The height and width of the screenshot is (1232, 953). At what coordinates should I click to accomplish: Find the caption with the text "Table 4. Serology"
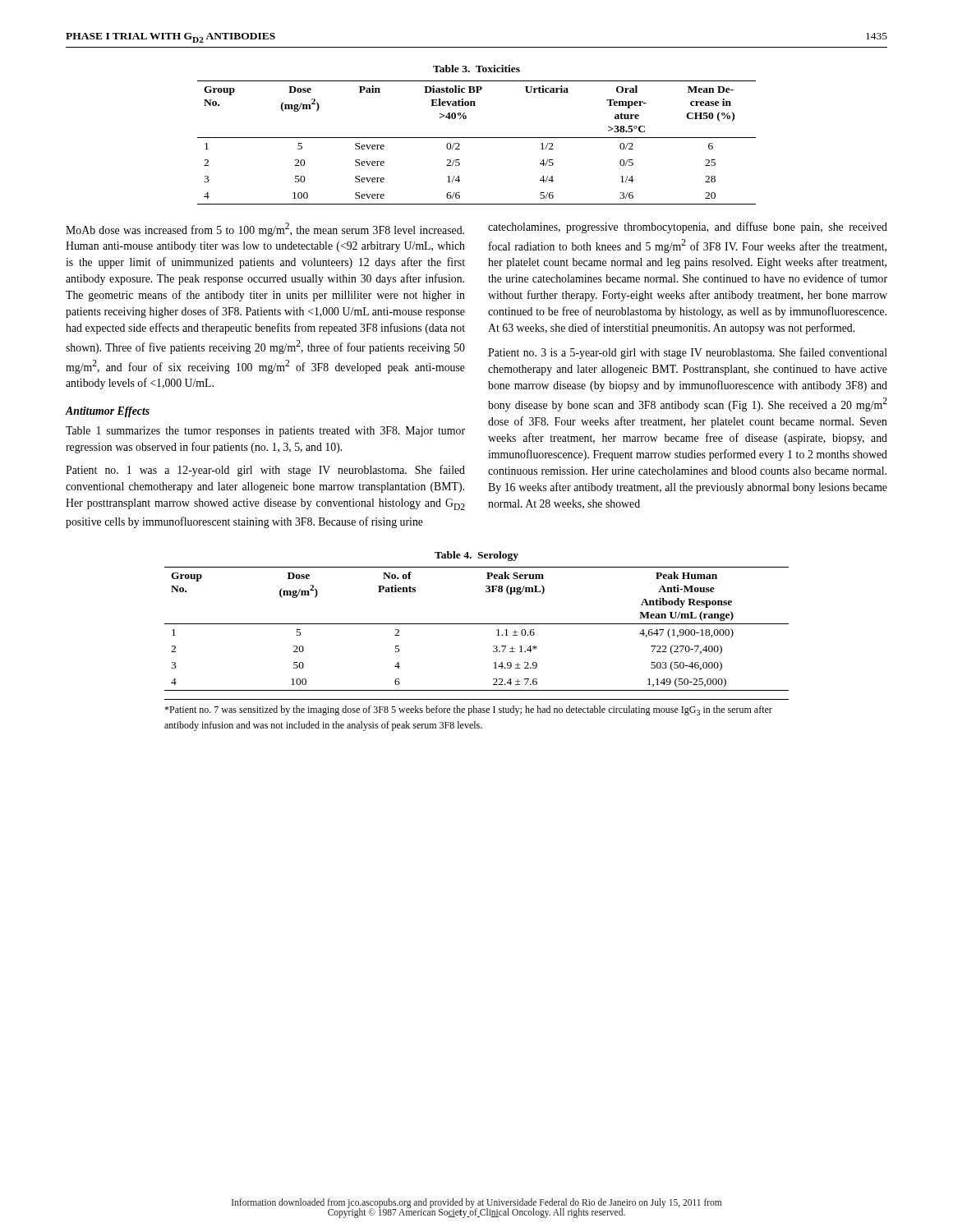(476, 555)
